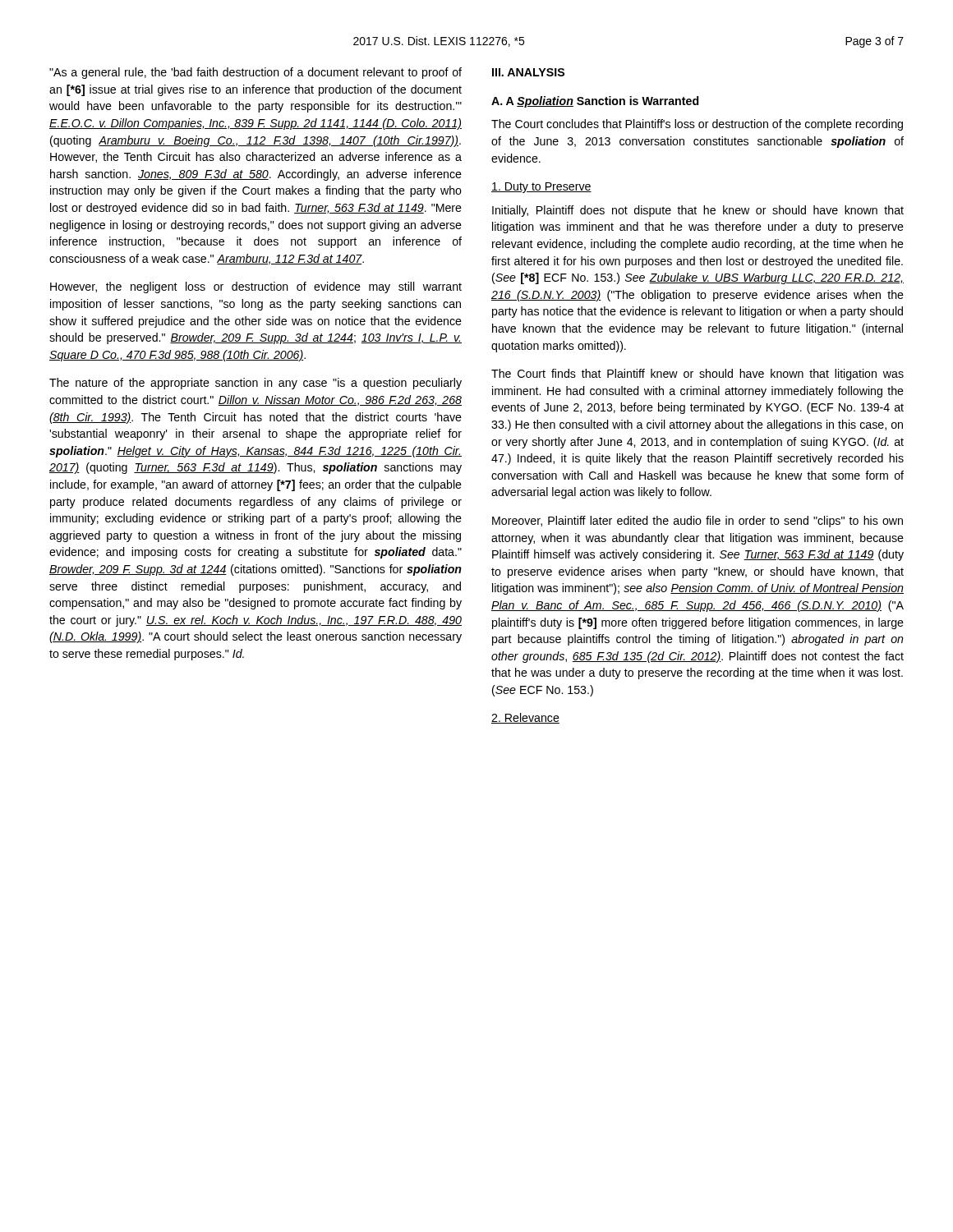953x1232 pixels.
Task: Click on the passage starting "However, the negligent loss or destruction"
Action: 255,321
